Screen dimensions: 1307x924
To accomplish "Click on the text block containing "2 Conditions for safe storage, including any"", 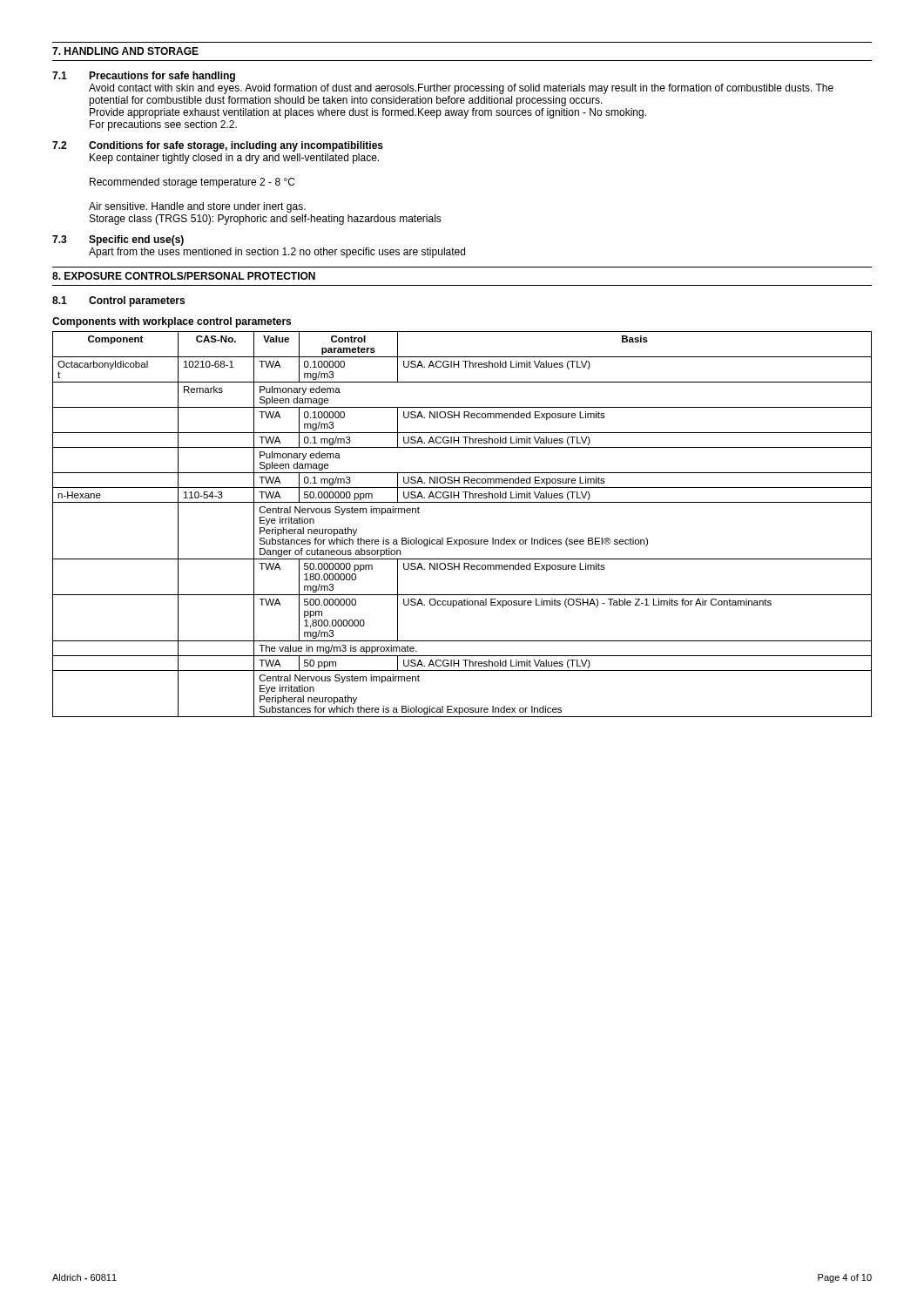I will [x=218, y=146].
